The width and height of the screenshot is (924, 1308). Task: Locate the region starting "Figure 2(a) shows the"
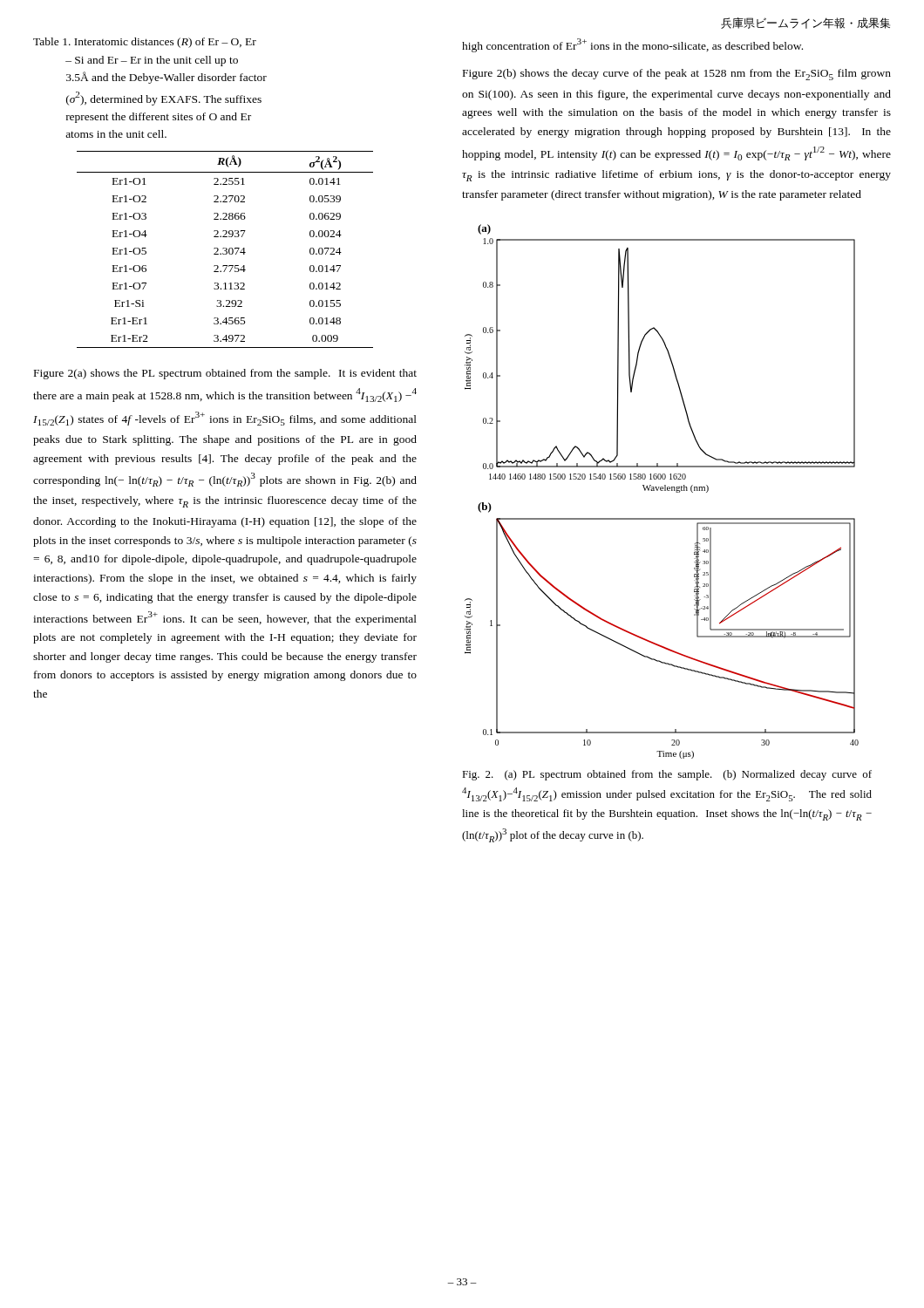[225, 533]
